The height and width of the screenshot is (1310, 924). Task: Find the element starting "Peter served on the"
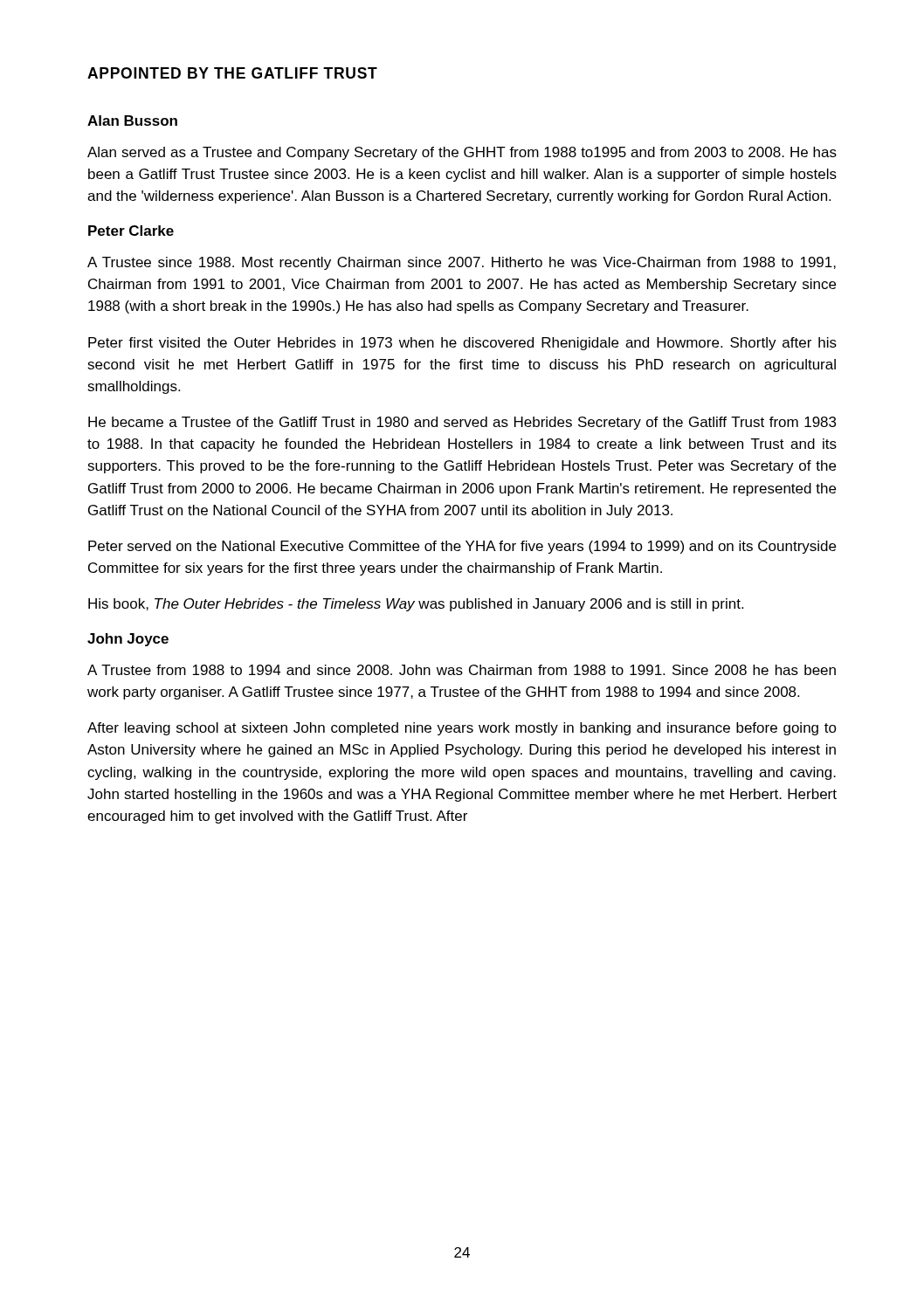462,557
